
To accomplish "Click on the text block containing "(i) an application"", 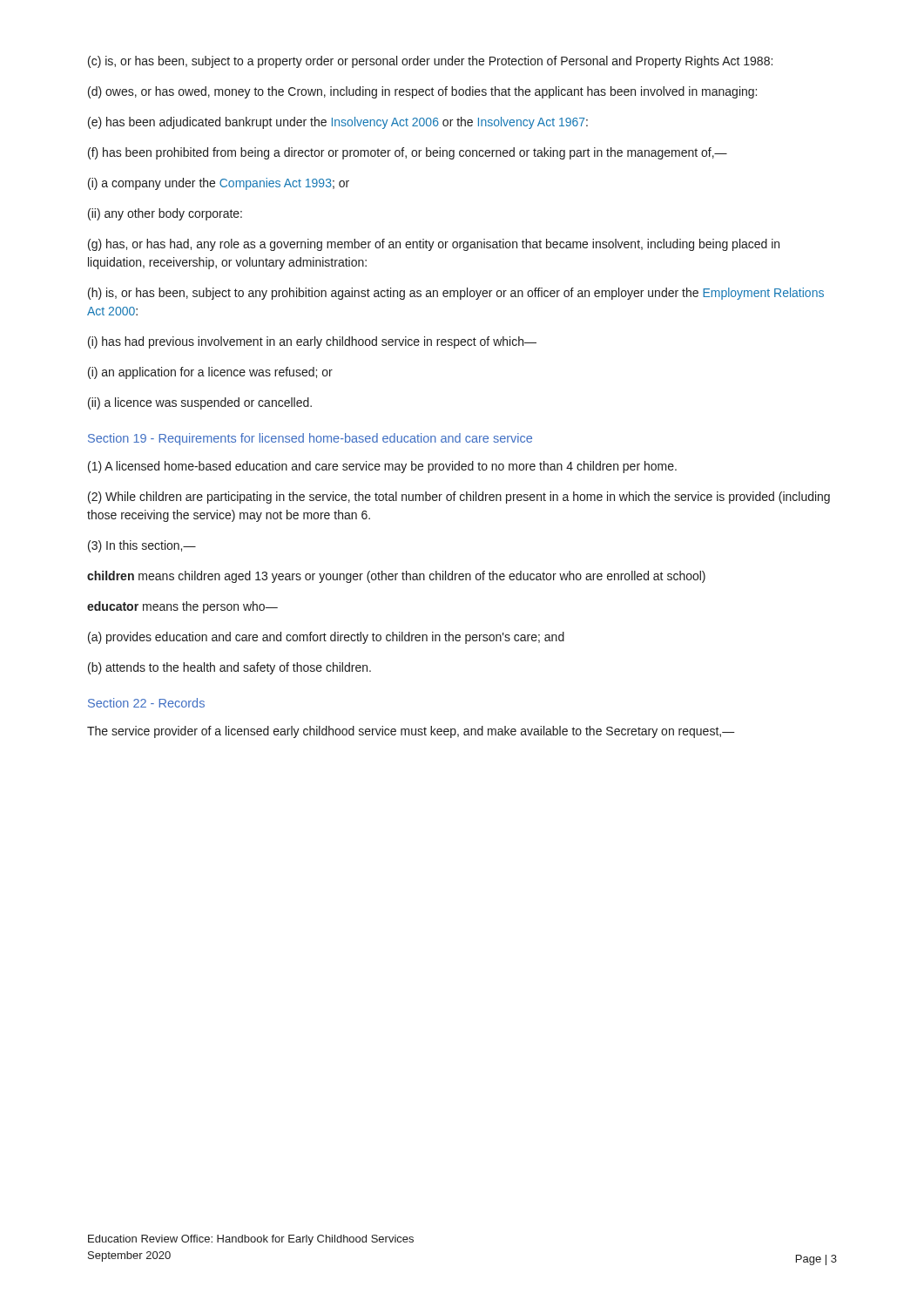I will (210, 372).
